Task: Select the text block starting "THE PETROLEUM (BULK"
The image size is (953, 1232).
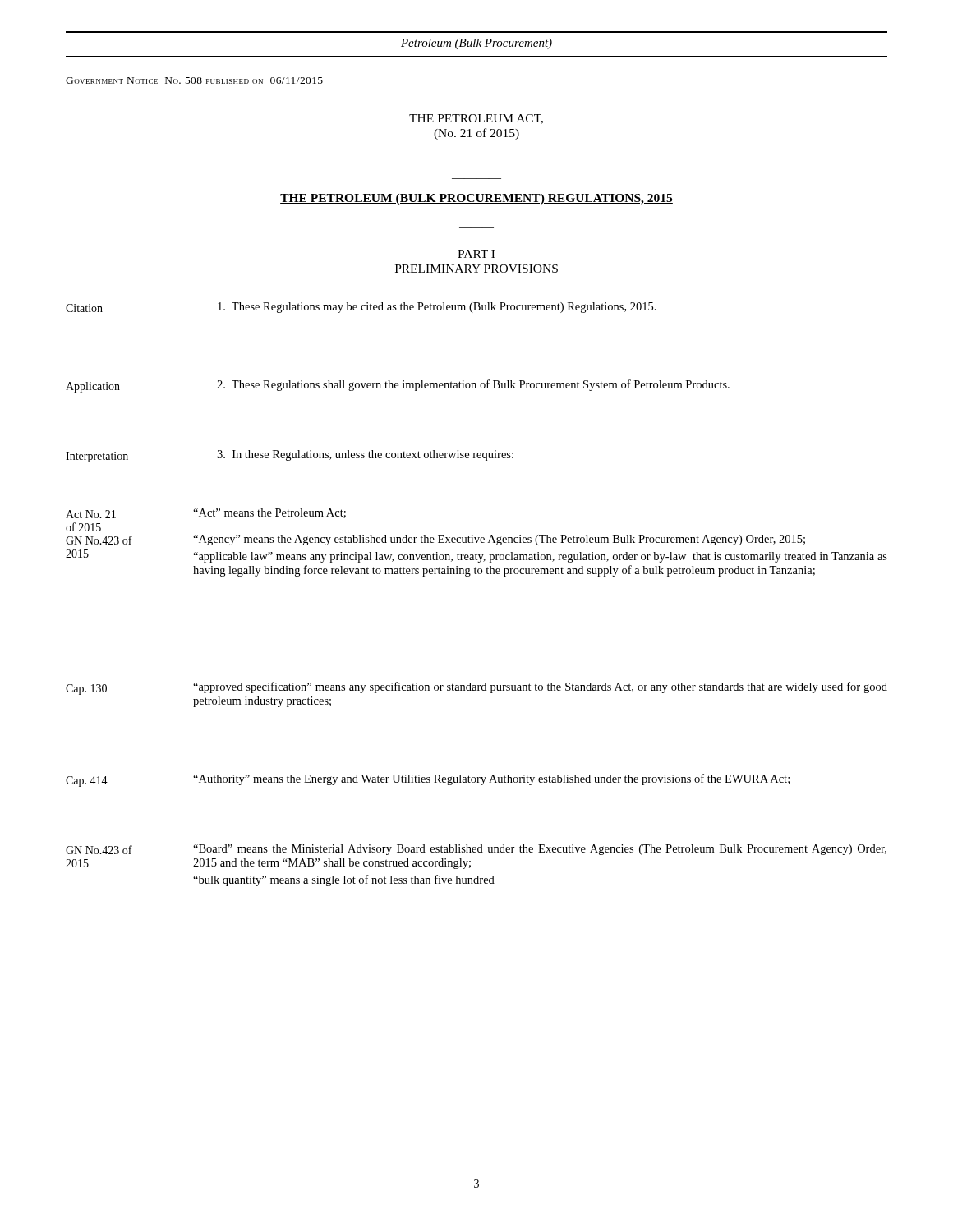Action: [x=476, y=198]
